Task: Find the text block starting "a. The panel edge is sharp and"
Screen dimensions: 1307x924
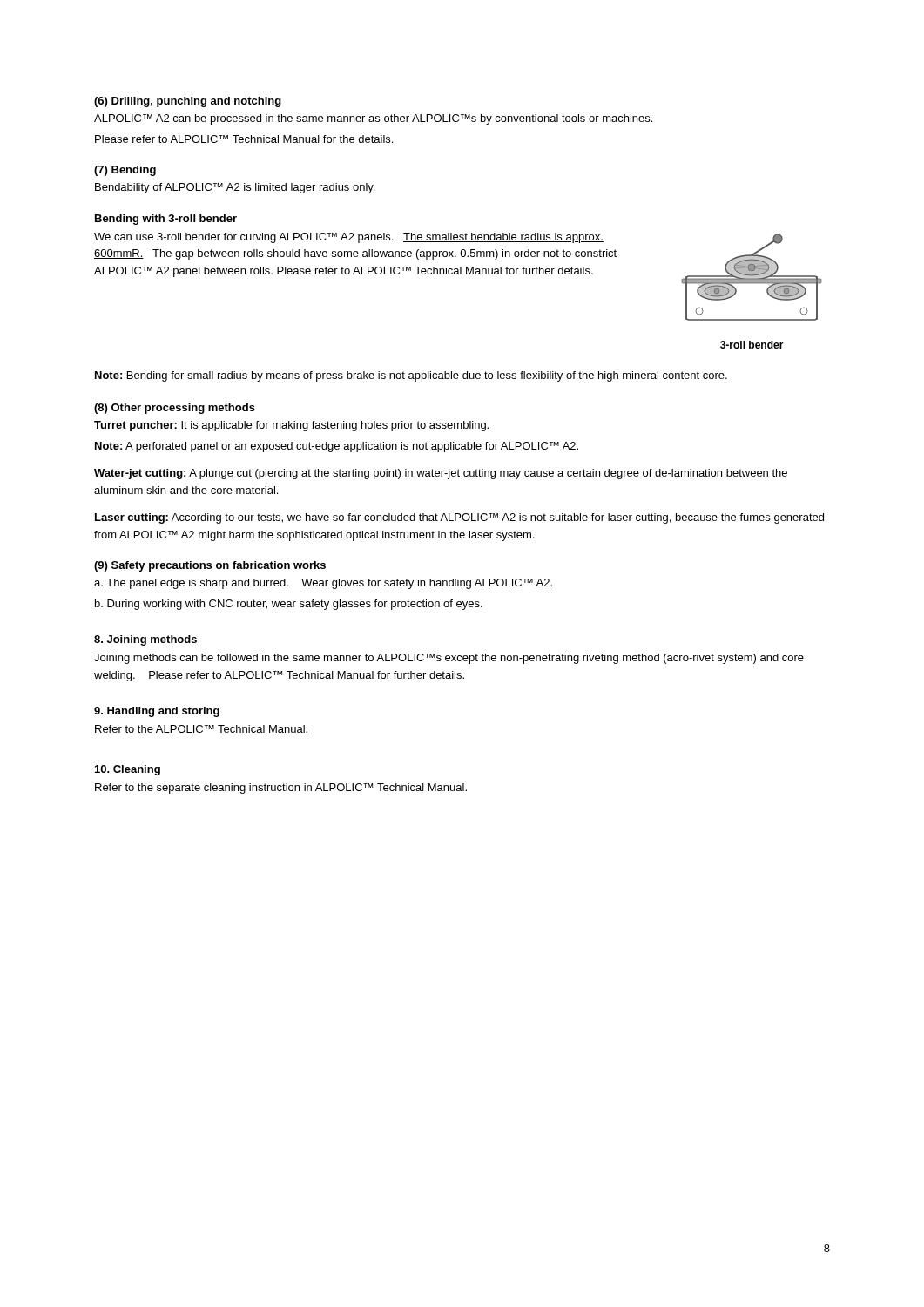Action: coord(462,583)
